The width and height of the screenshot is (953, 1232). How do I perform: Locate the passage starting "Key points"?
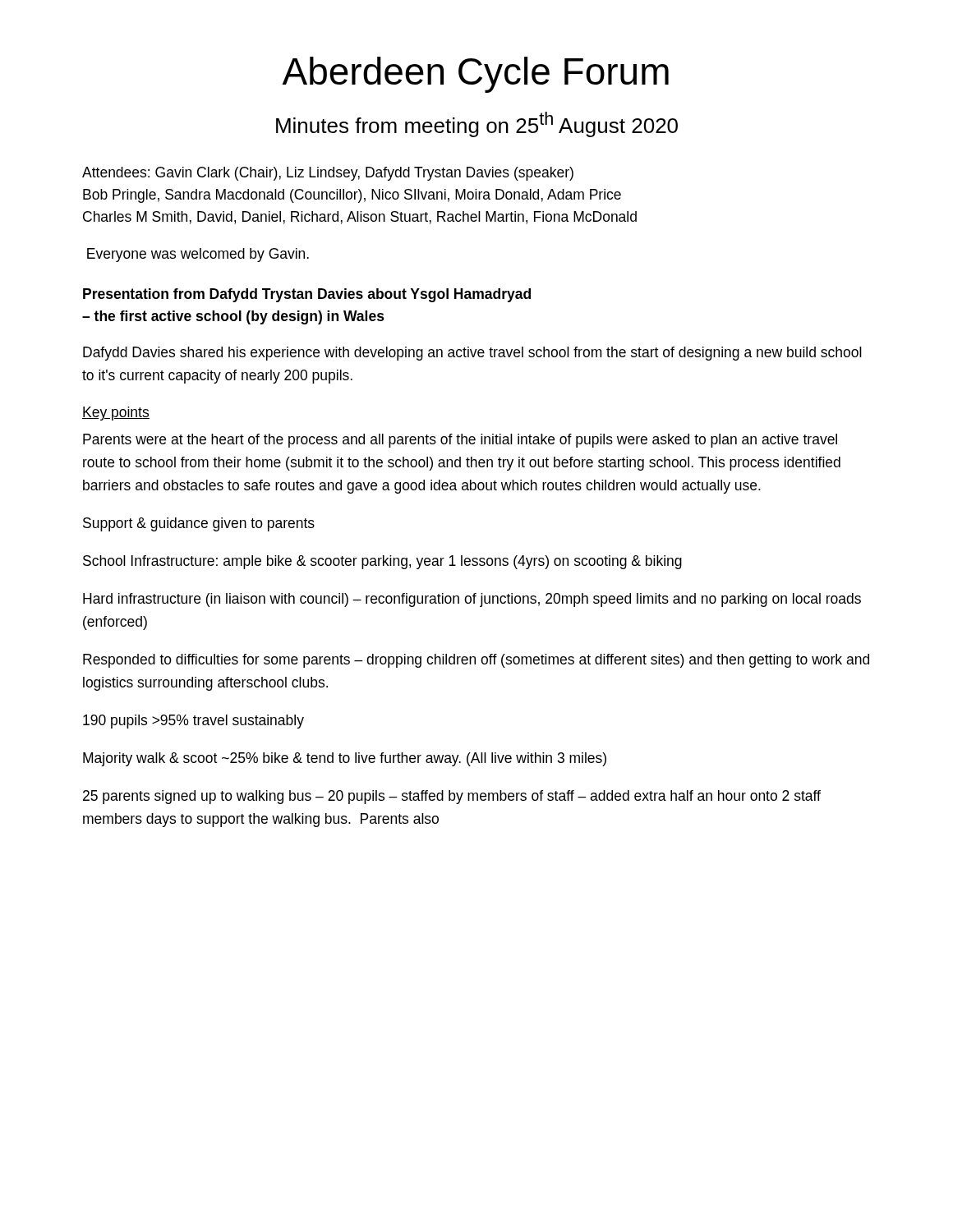(x=116, y=413)
